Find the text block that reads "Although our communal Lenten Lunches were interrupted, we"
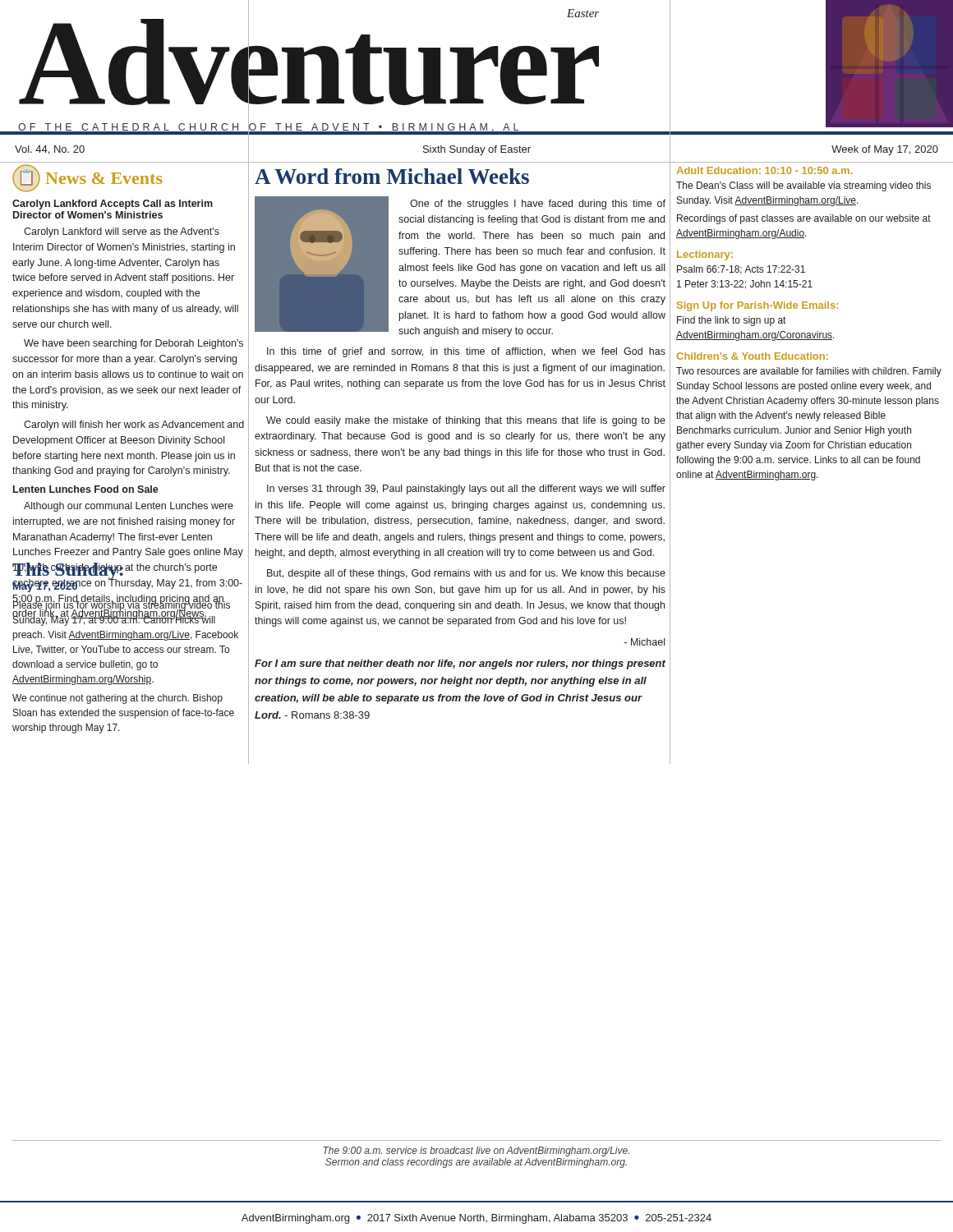The height and width of the screenshot is (1232, 953). 129,560
